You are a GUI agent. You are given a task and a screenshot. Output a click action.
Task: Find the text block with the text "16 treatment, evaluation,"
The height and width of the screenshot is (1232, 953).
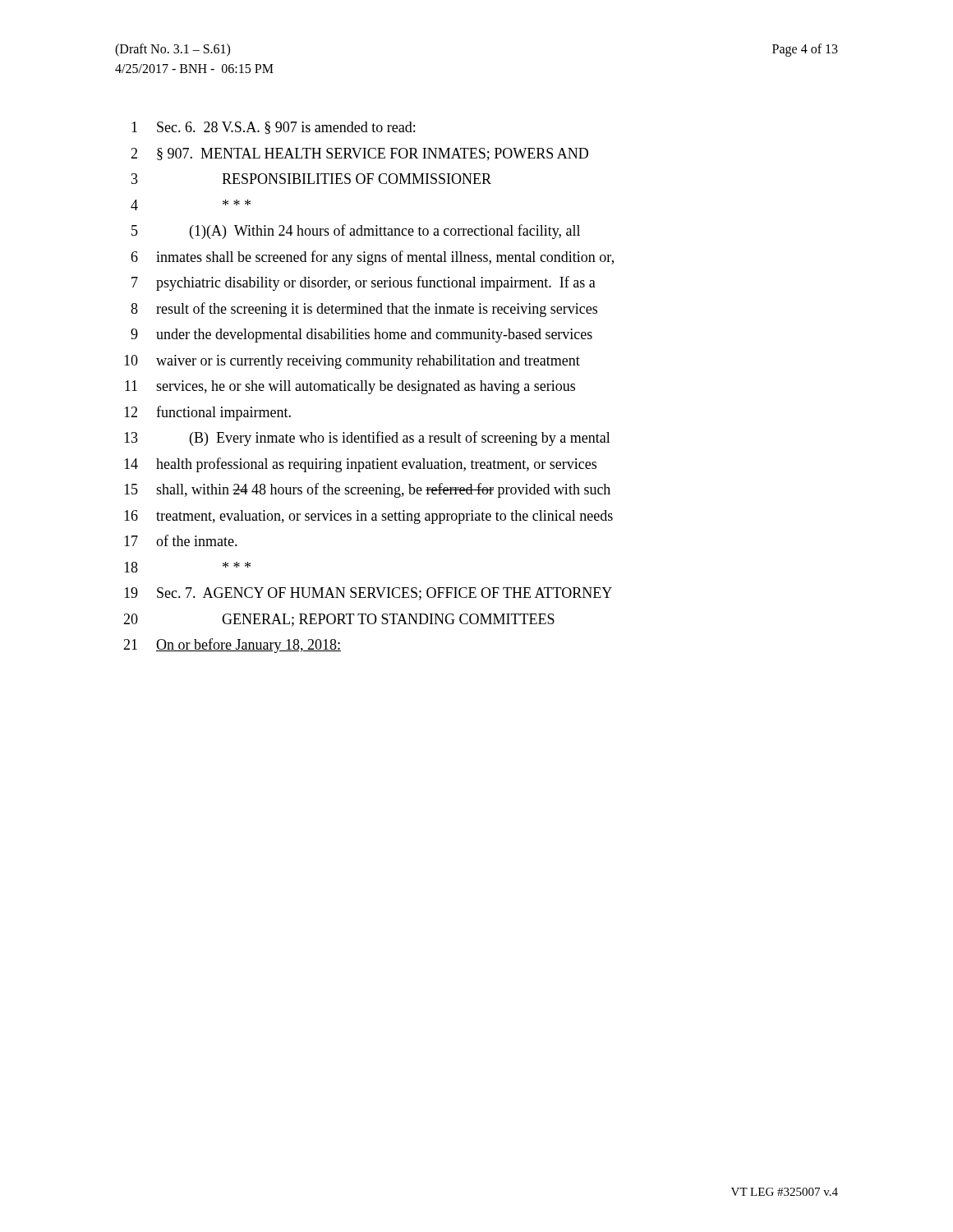tap(476, 516)
